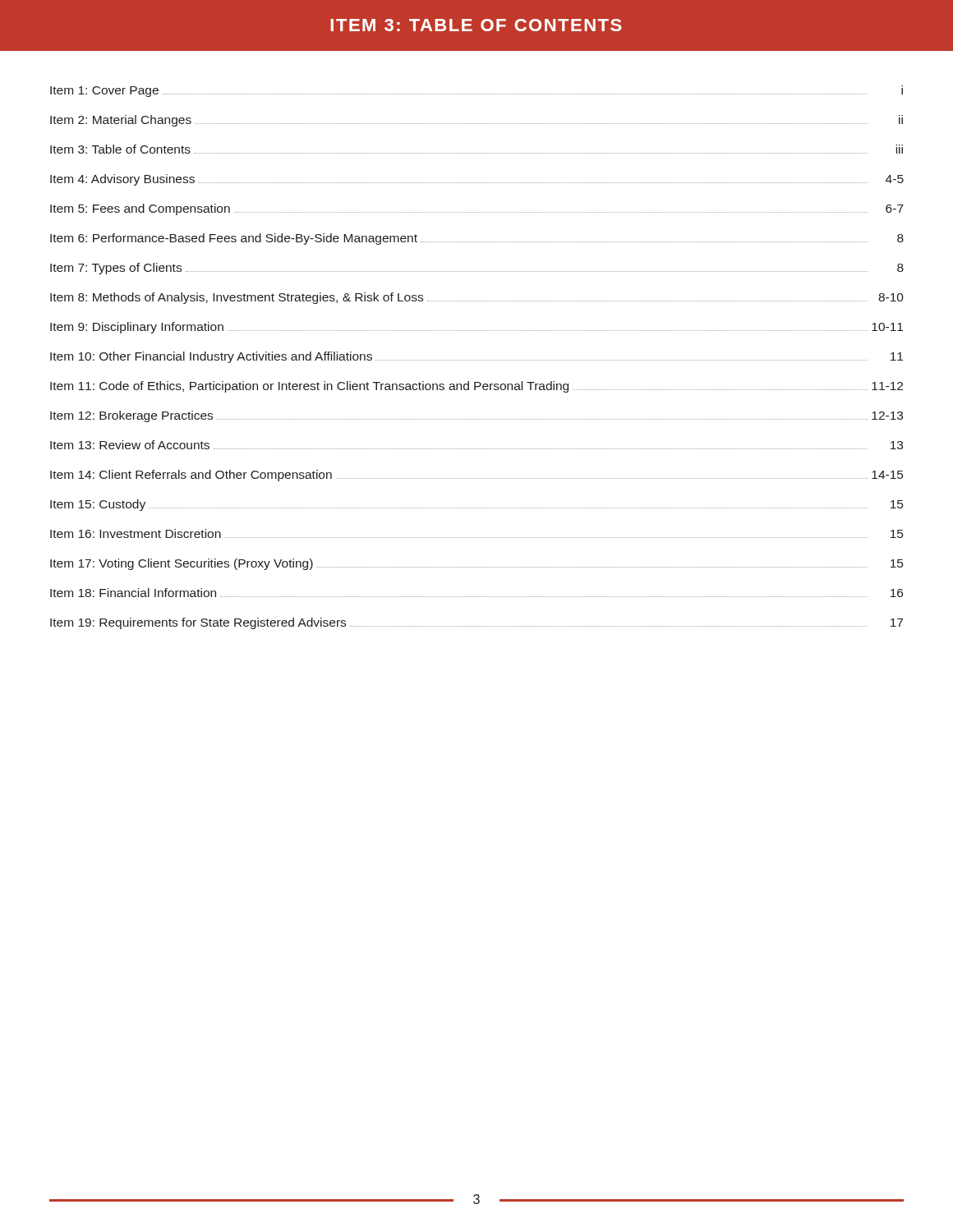Click the passage that begins "Item 6: Performance-Based Fees"
The height and width of the screenshot is (1232, 953).
click(476, 238)
